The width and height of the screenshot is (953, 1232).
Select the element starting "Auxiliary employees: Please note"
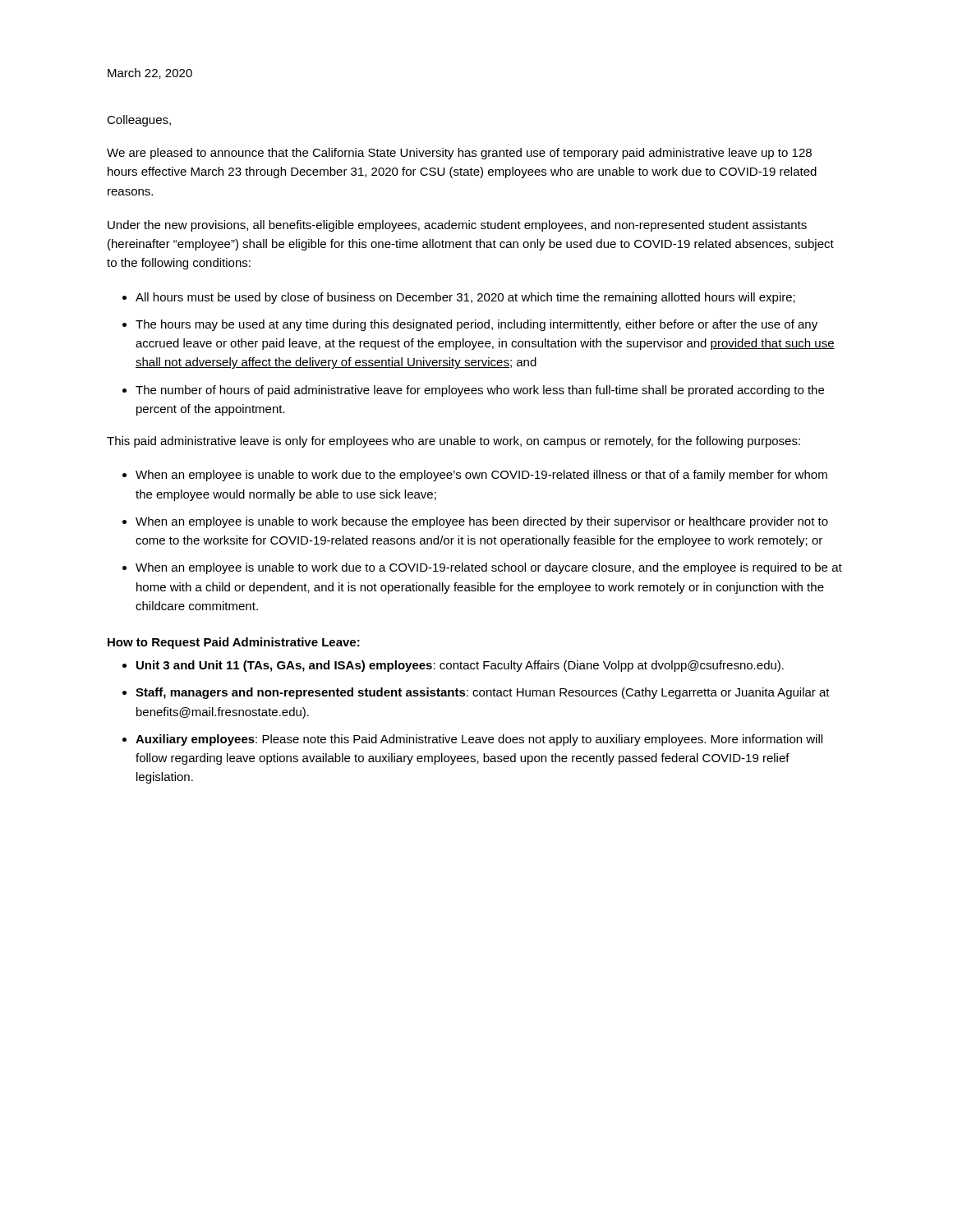click(491, 758)
